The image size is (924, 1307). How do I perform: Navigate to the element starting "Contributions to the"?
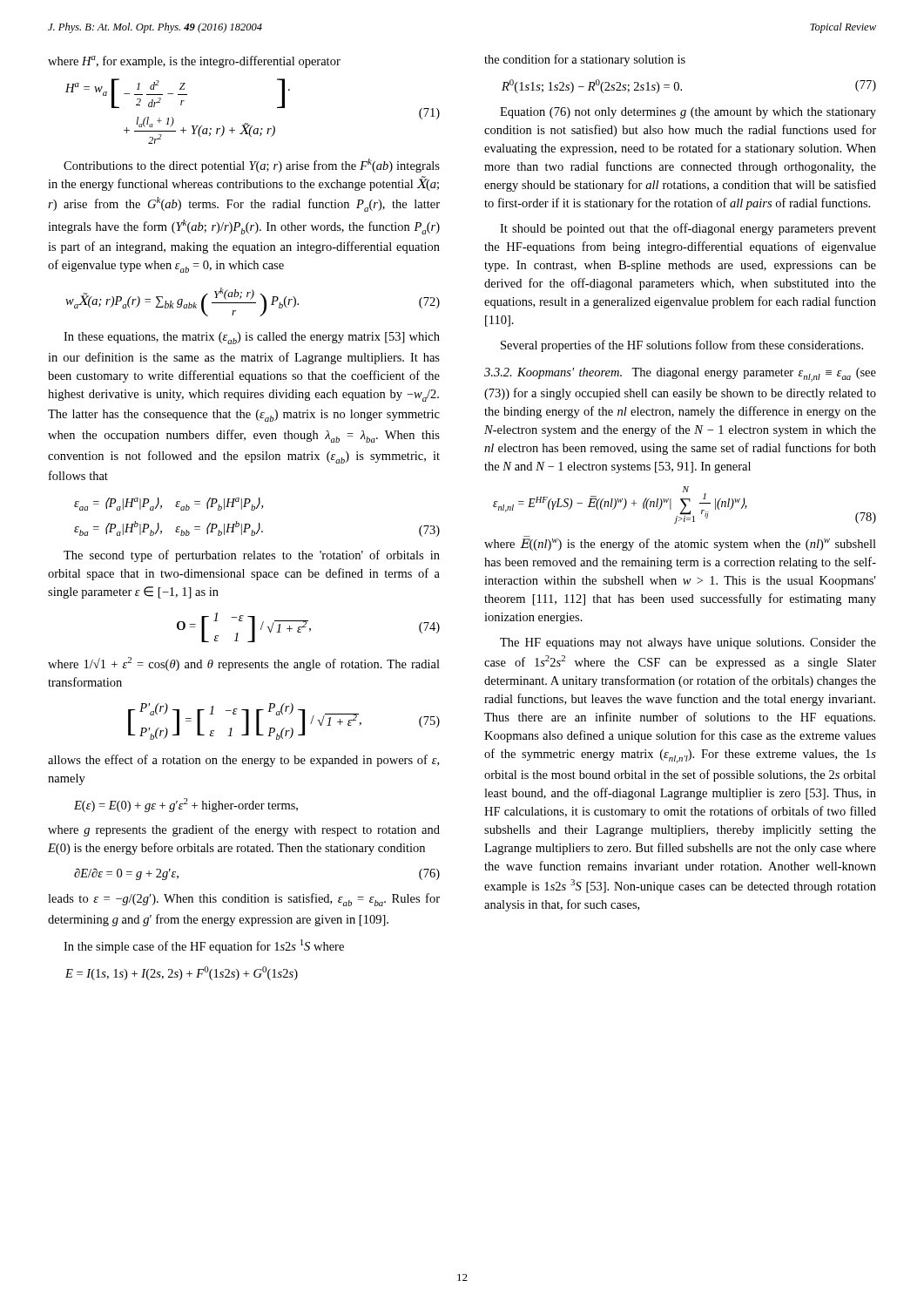tap(244, 216)
